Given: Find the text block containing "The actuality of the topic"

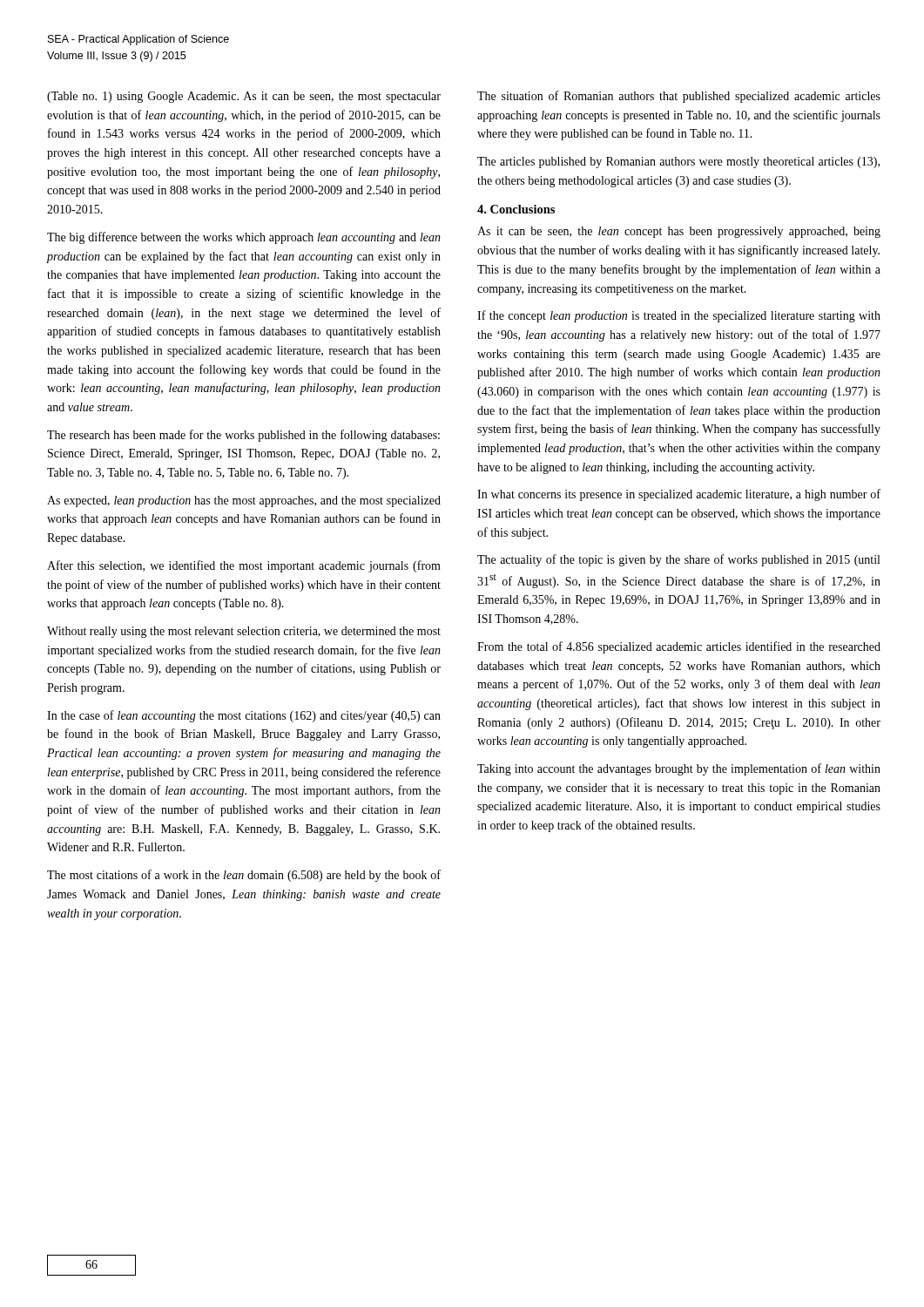Looking at the screenshot, I should pyautogui.click(x=679, y=590).
